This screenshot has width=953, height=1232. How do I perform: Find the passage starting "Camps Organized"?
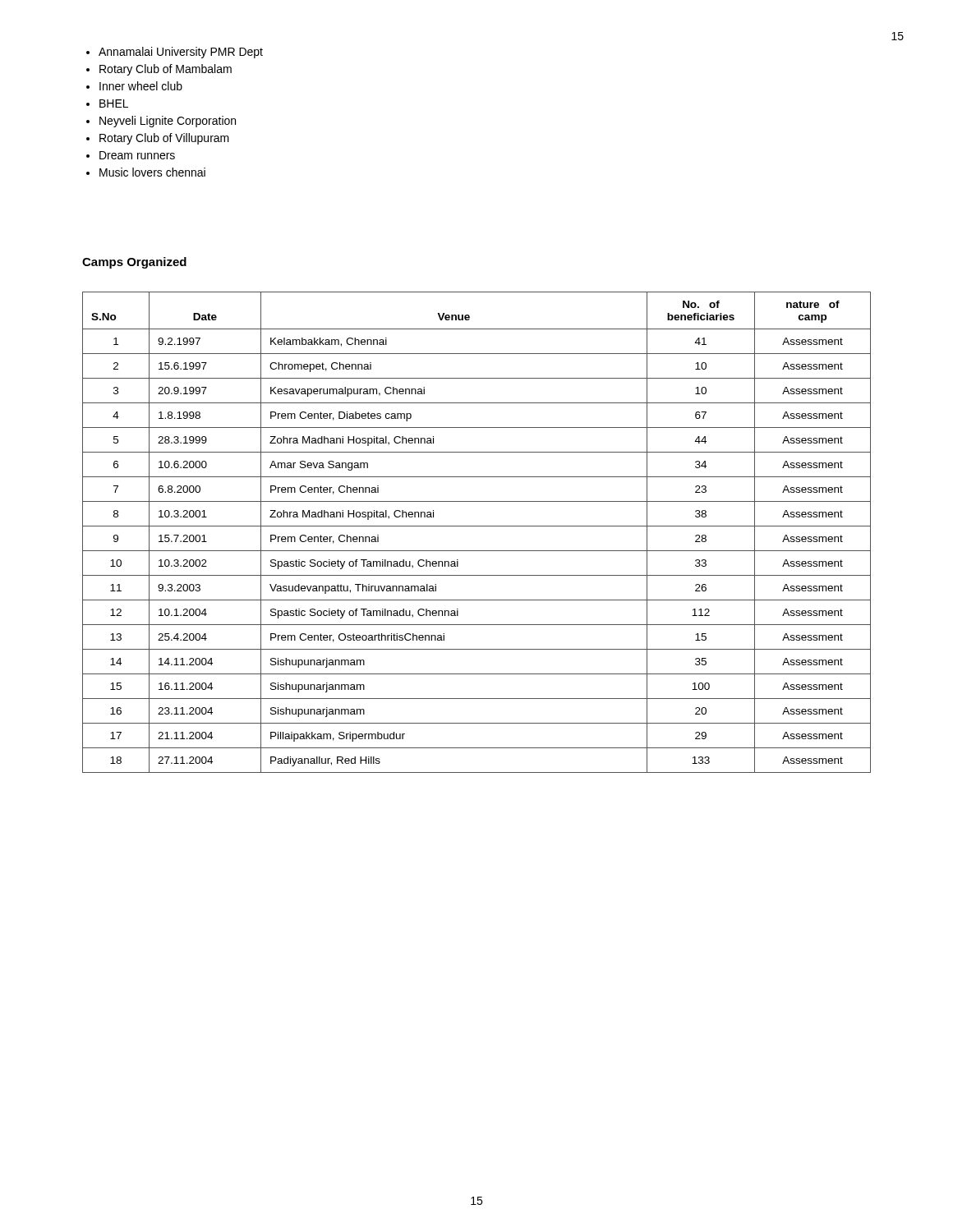(135, 262)
